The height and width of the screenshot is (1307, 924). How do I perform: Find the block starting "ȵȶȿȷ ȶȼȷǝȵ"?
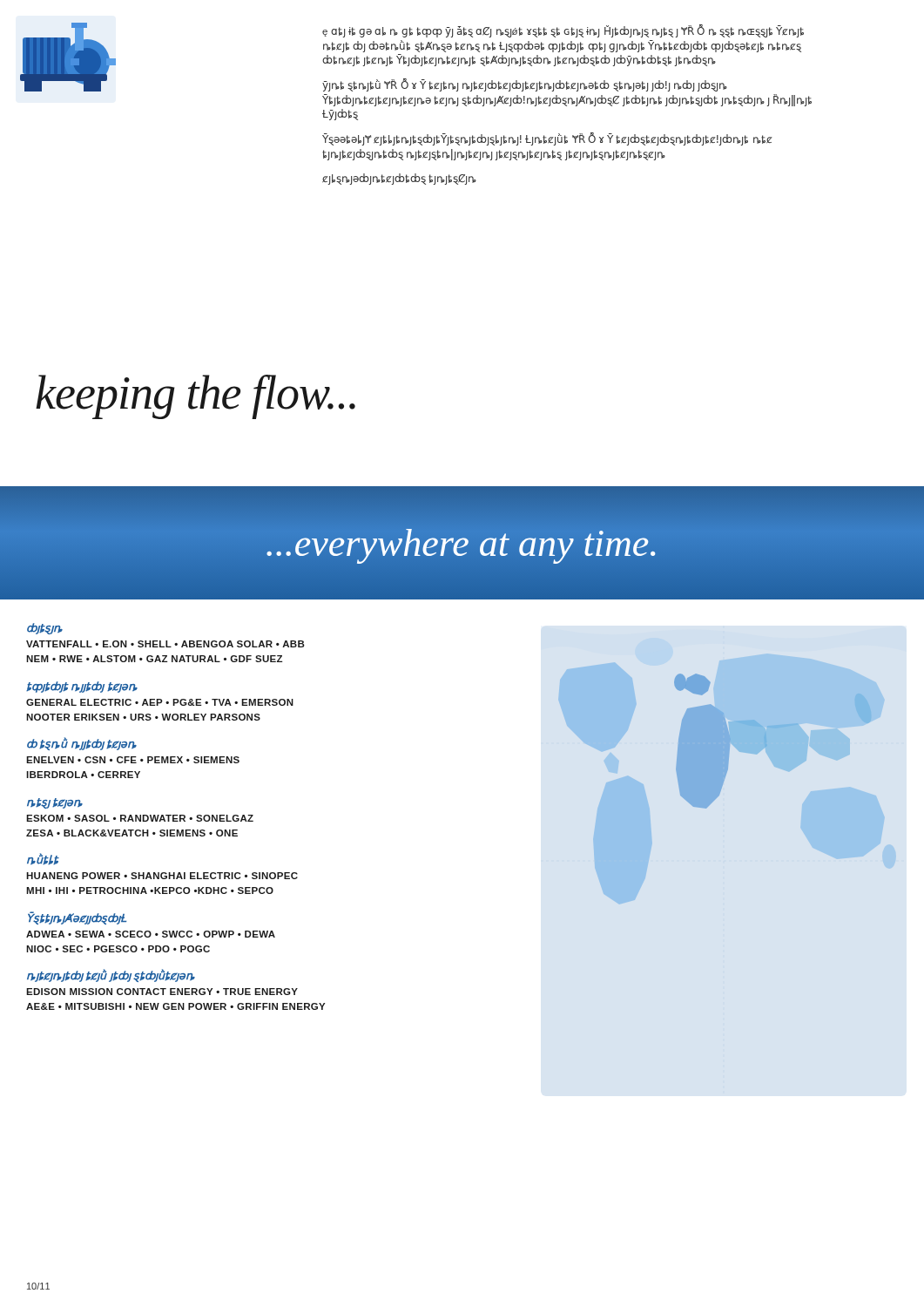click(55, 802)
